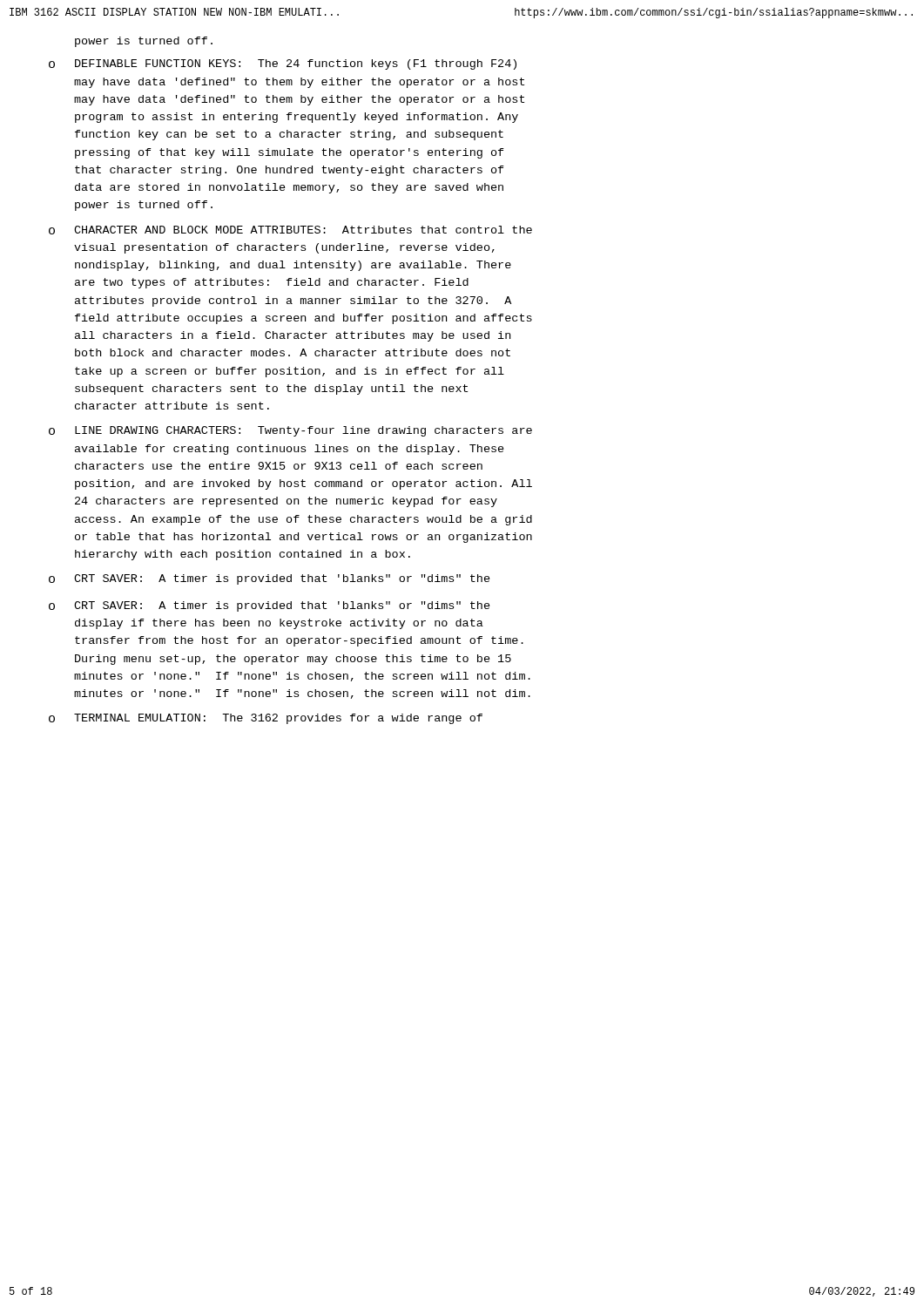
Task: Click on the list item that reads "o DEFINABLE FUNCTION KEYS: The 24"
Action: (470, 135)
